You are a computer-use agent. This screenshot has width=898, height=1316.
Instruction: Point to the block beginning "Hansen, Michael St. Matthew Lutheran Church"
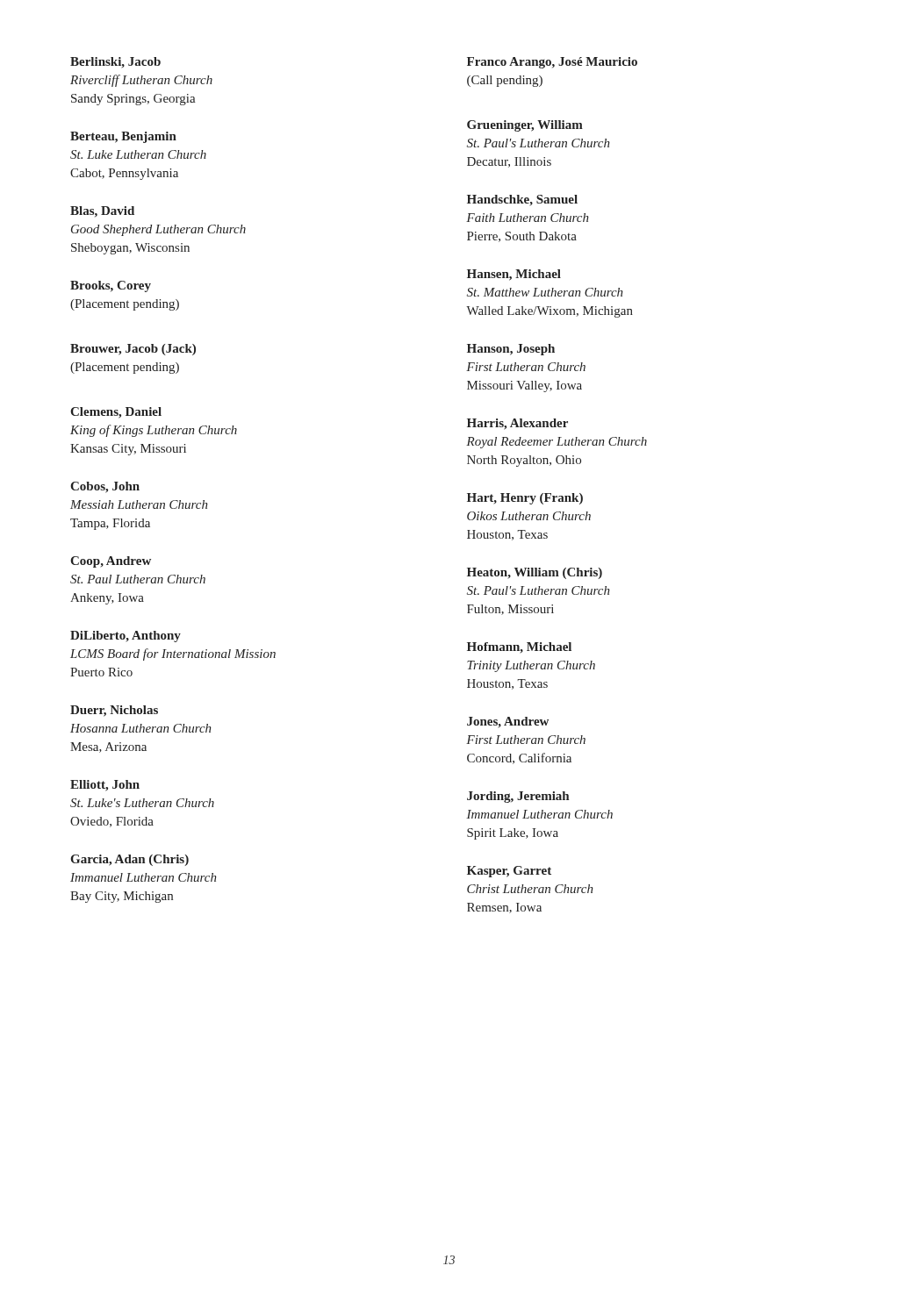[x=514, y=275]
